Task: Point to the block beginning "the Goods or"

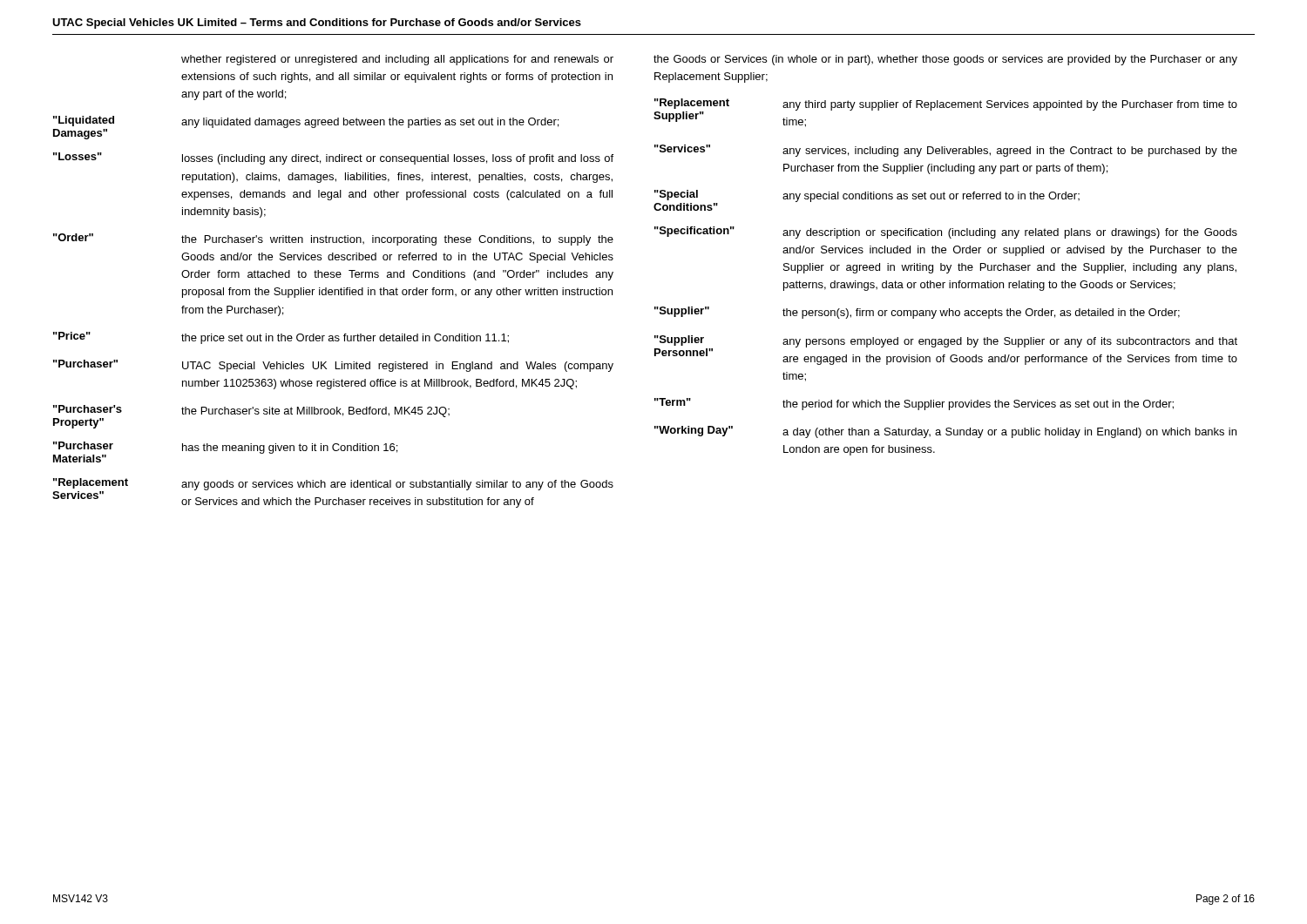Action: [x=945, y=68]
